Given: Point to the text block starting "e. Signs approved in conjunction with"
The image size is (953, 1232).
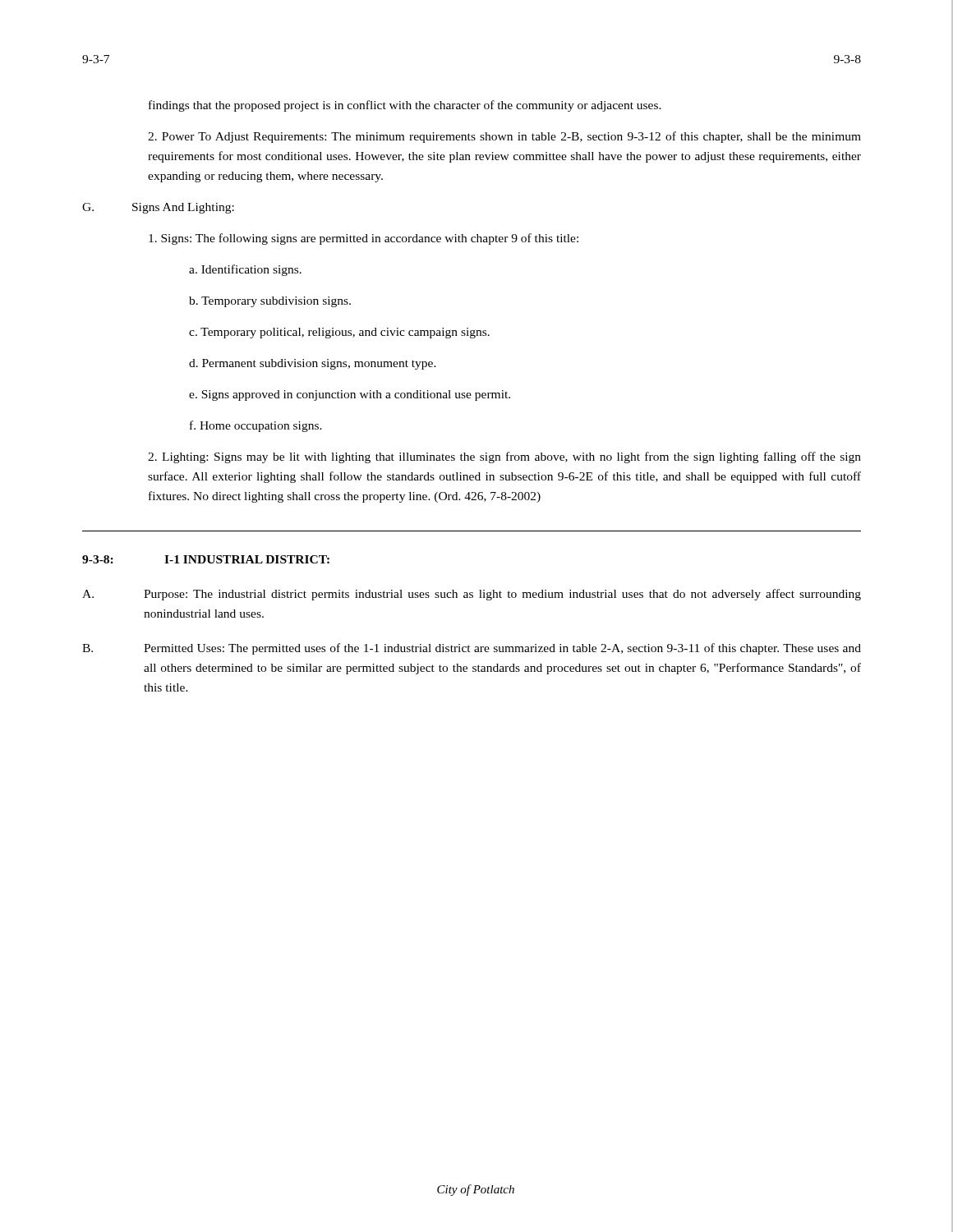Looking at the screenshot, I should (x=350, y=394).
